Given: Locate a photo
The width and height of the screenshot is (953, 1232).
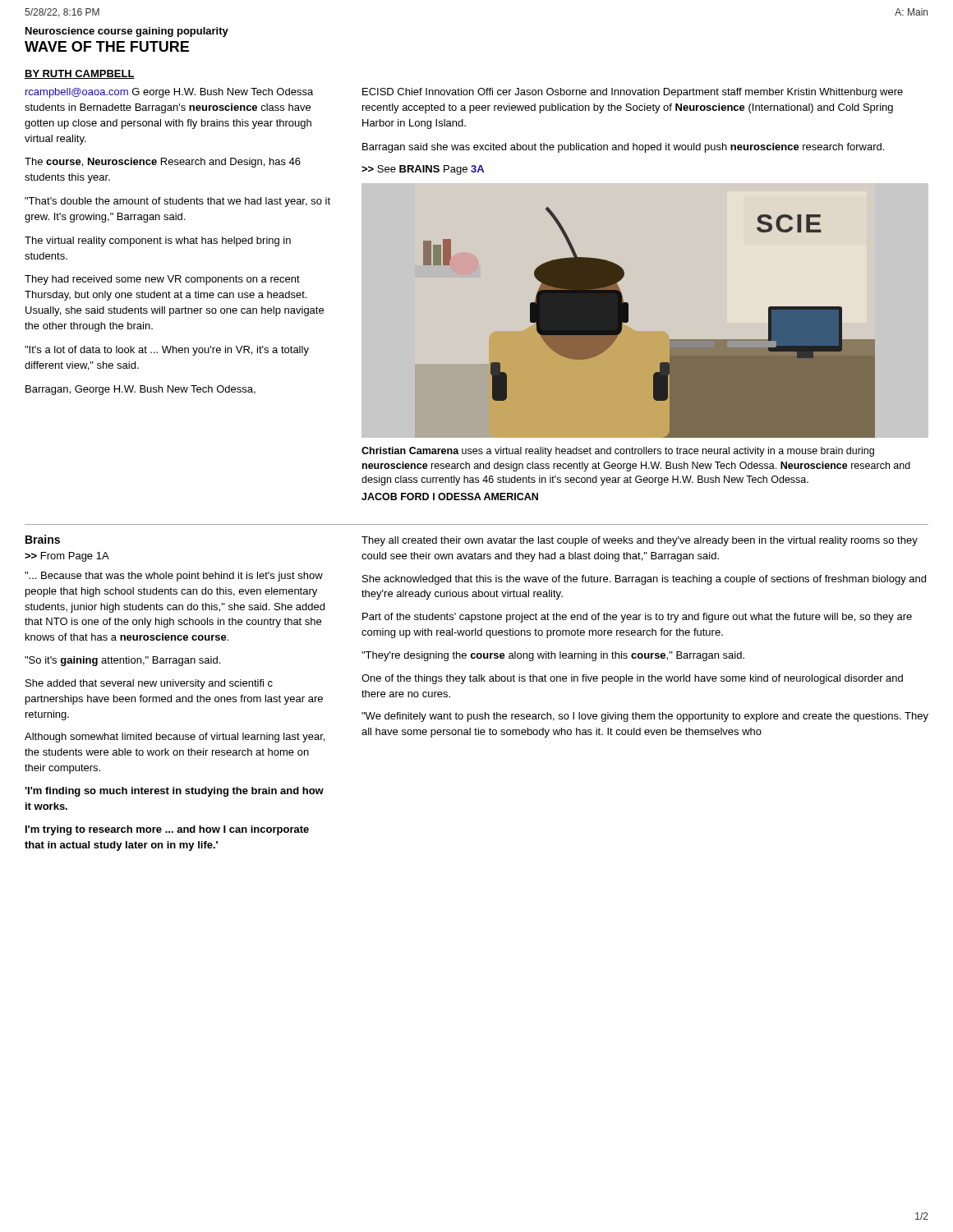Looking at the screenshot, I should (x=645, y=311).
